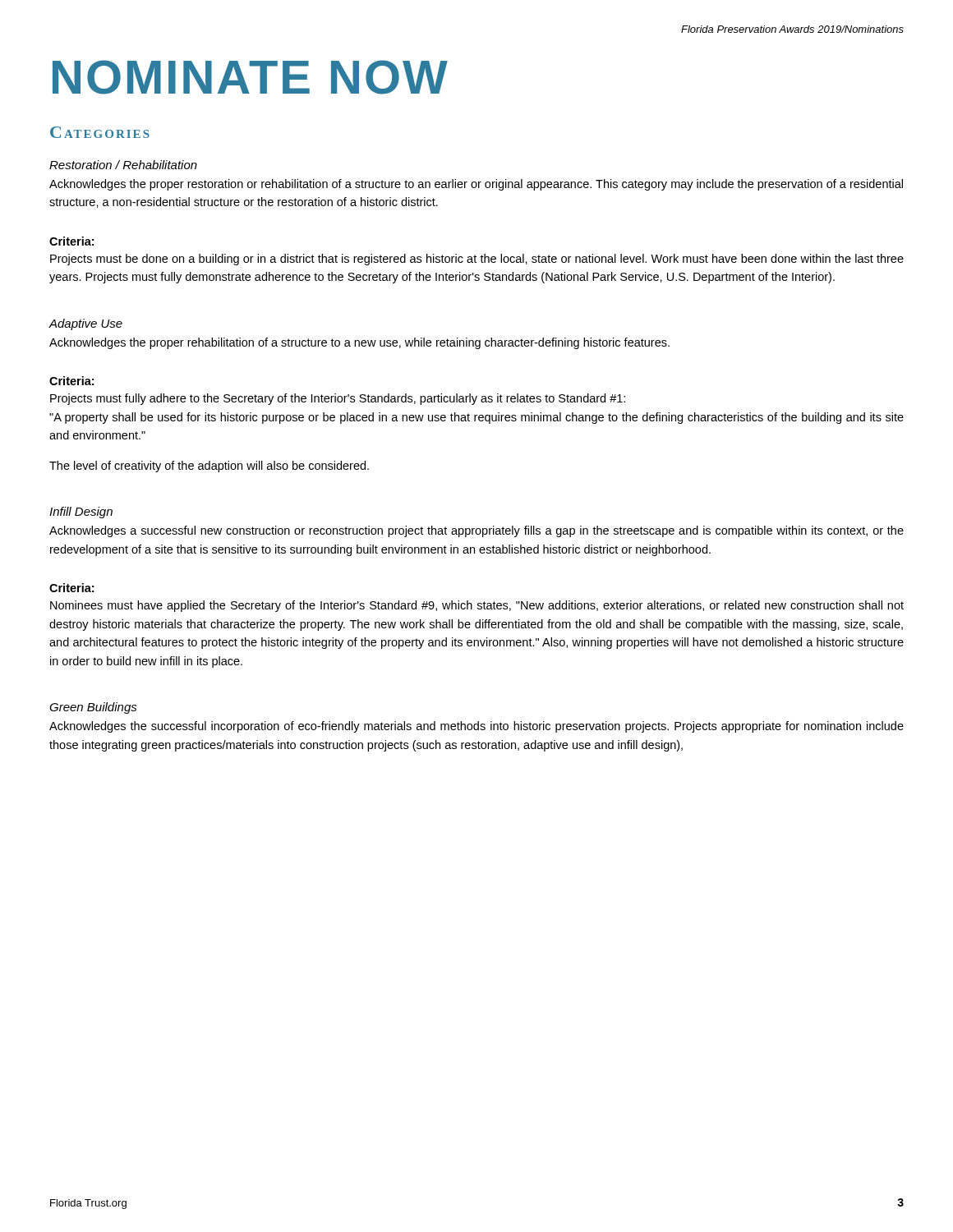Find the element starting "Restoration / Rehabilitation"
Screen dimensions: 1232x953
click(x=123, y=165)
